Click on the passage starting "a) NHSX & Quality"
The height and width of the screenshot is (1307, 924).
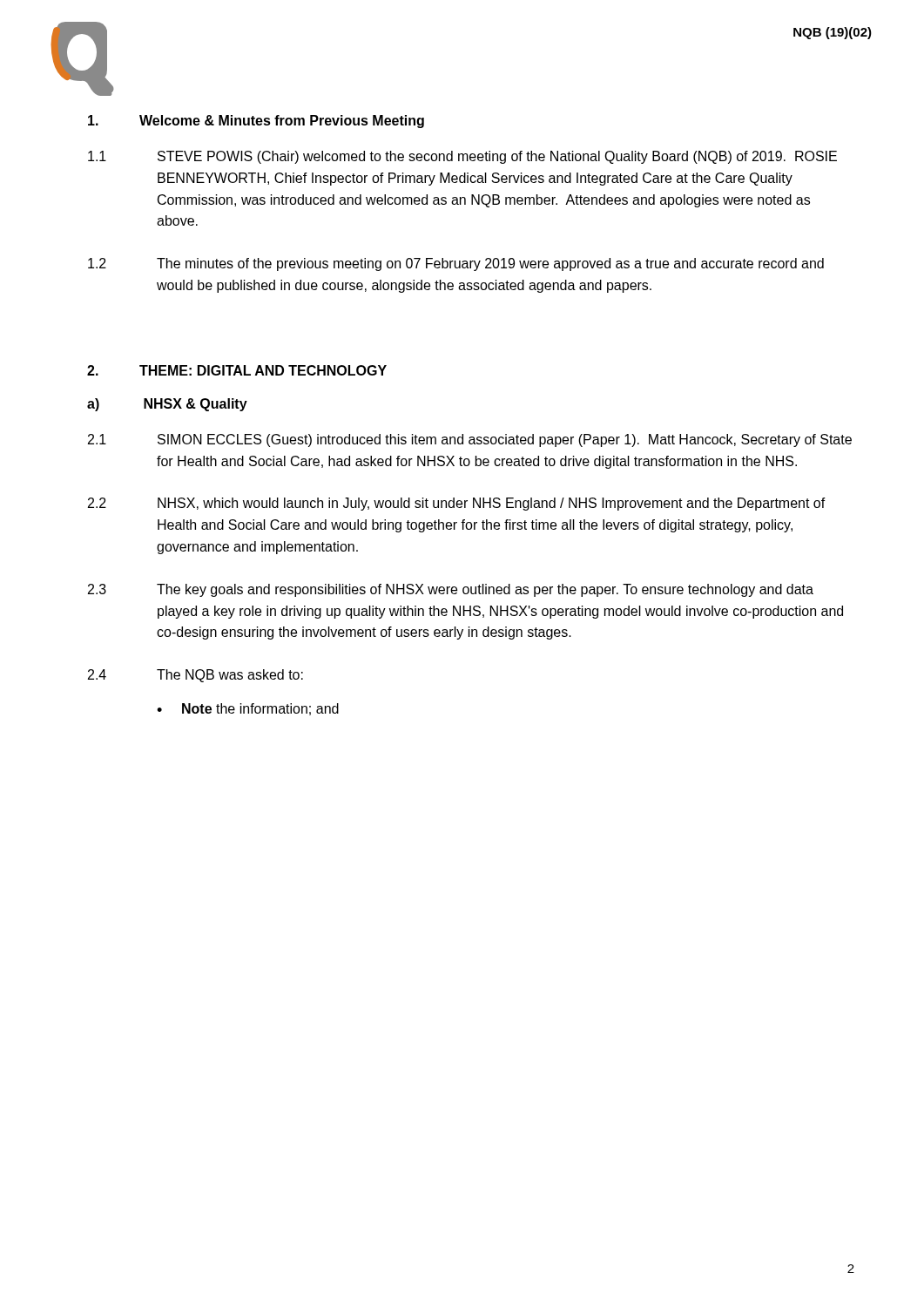coord(167,404)
